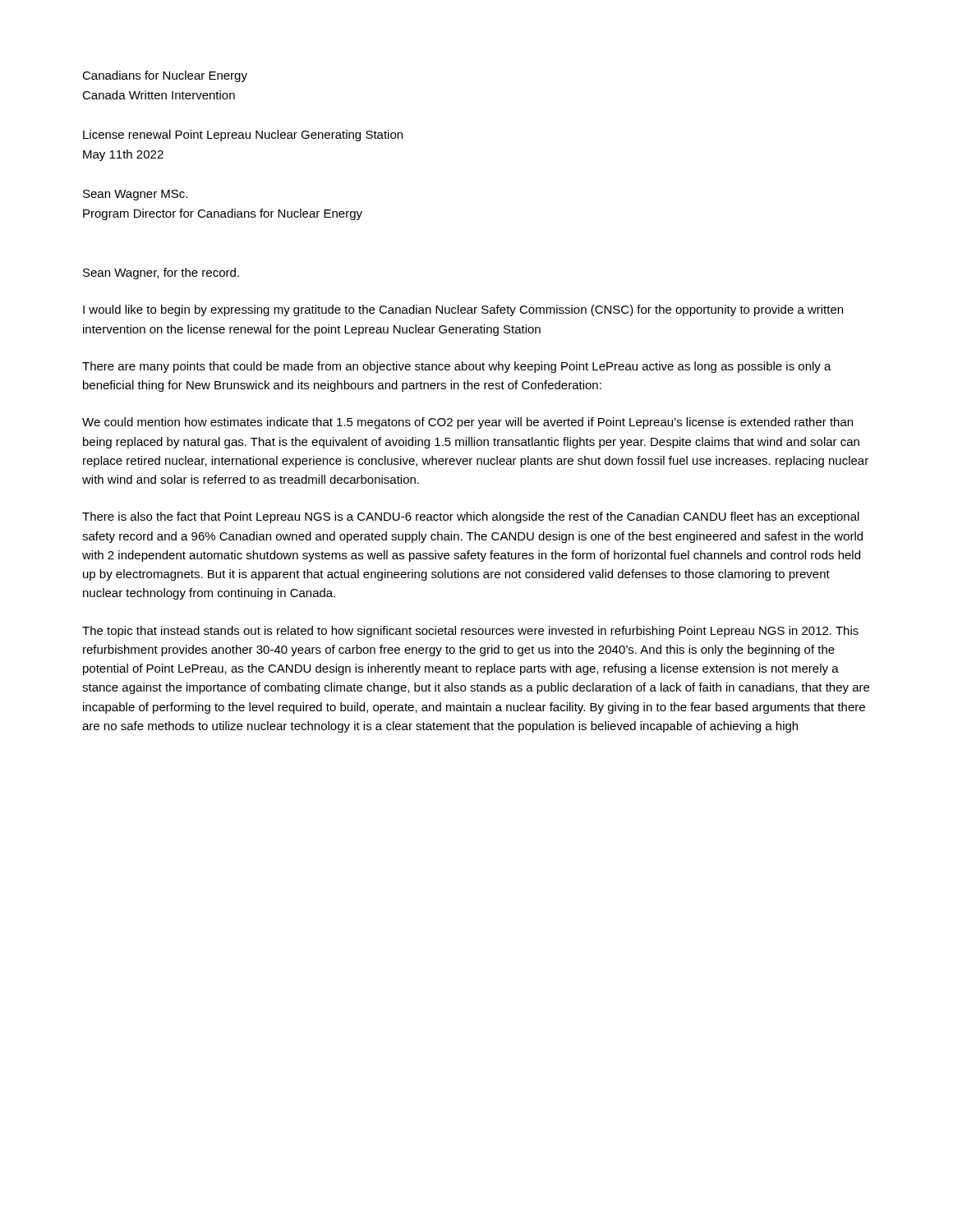Find the text block starting "We could mention how estimates indicate that"
The image size is (953, 1232).
click(475, 451)
